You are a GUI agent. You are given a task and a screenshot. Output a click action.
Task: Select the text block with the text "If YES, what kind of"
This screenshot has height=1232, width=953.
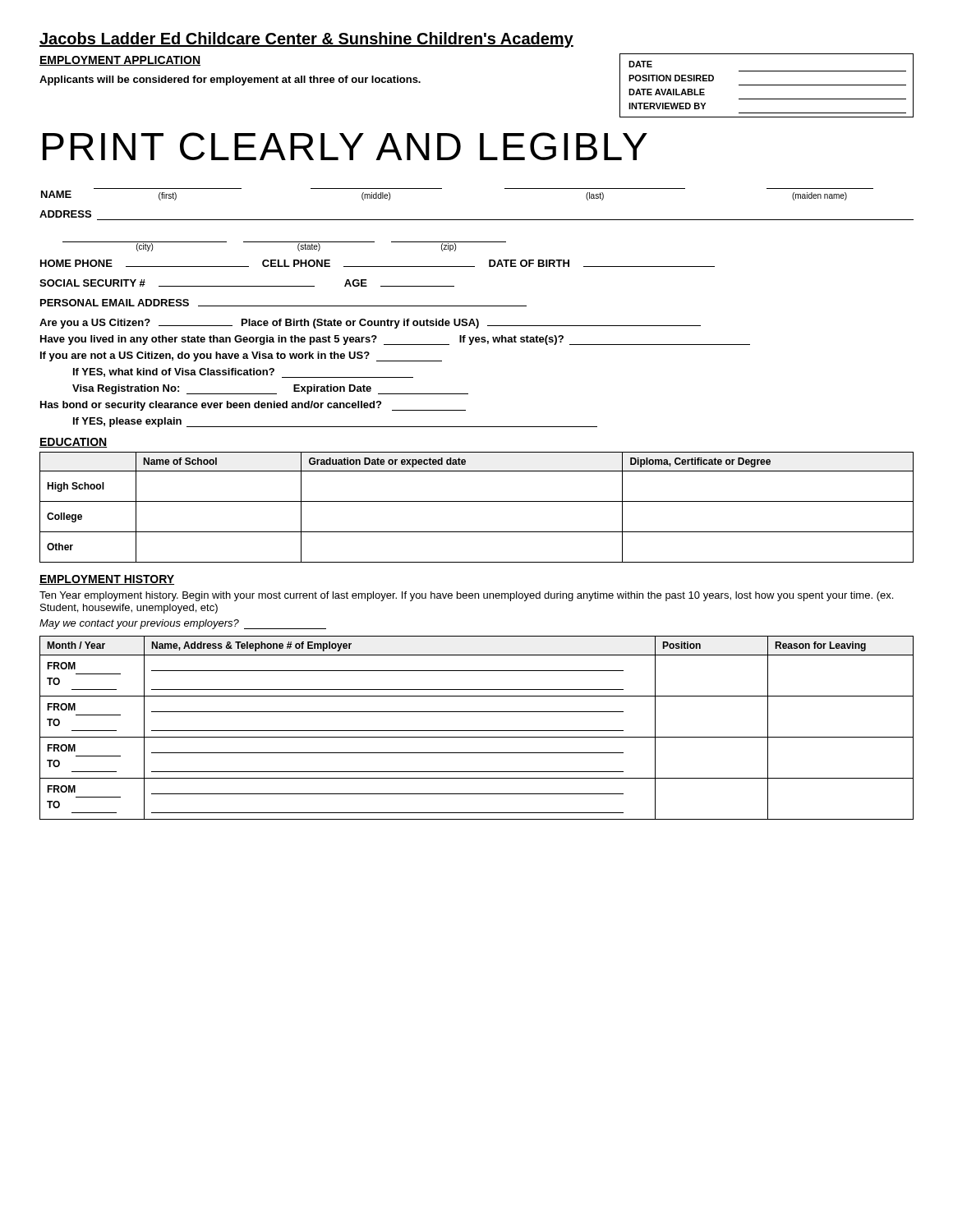click(243, 372)
